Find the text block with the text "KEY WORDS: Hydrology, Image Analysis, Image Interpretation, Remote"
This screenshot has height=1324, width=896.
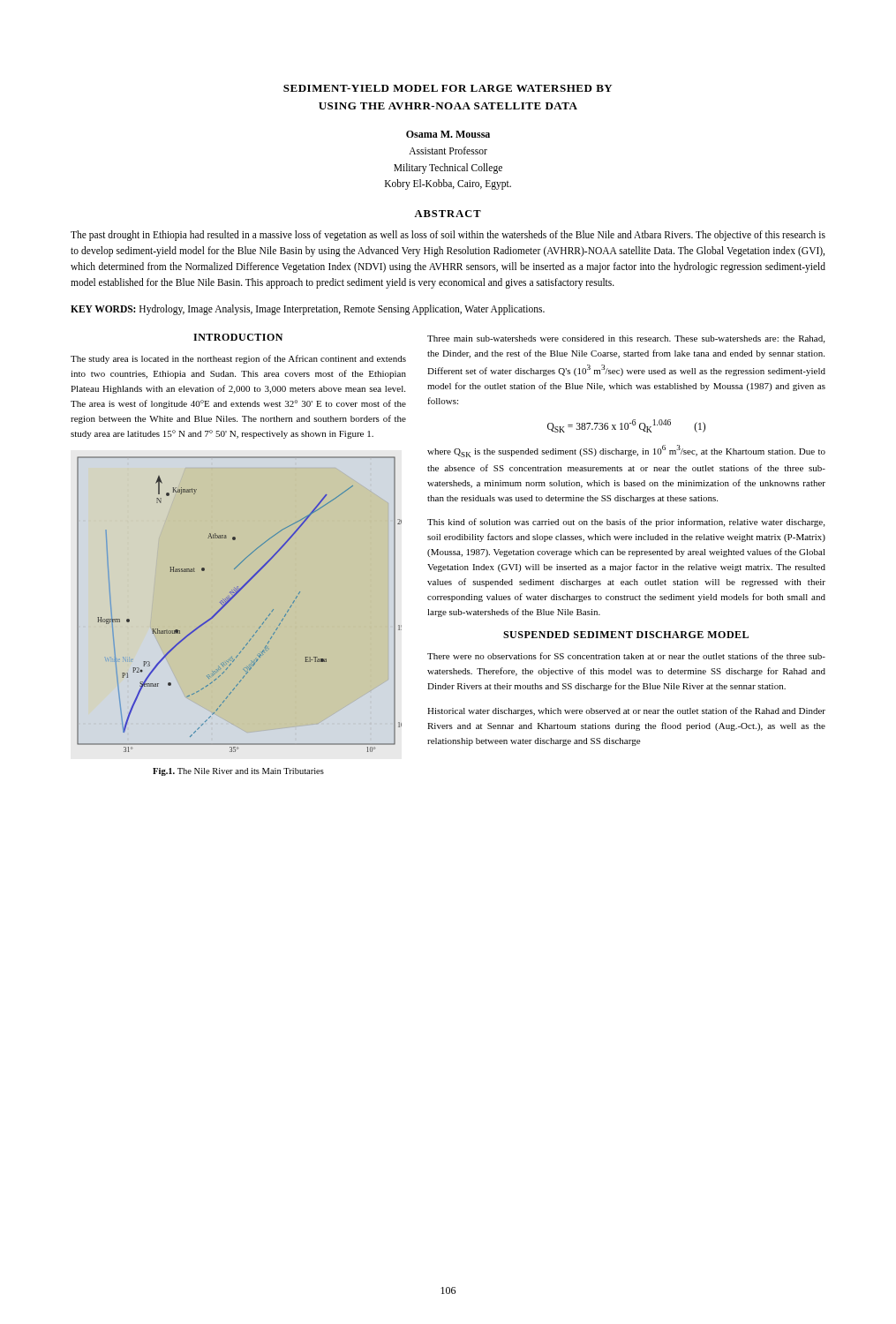tap(308, 309)
